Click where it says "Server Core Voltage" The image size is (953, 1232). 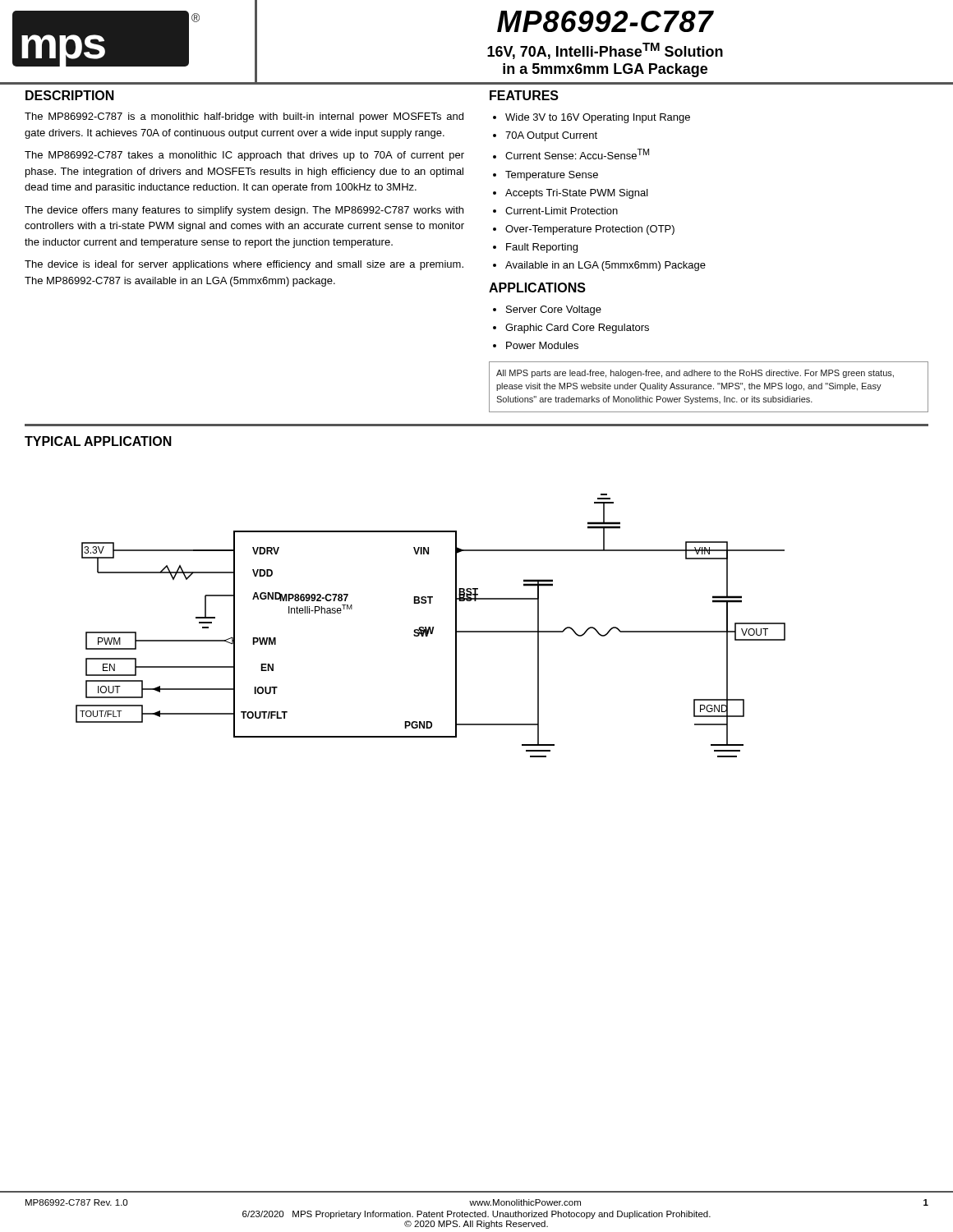(553, 309)
